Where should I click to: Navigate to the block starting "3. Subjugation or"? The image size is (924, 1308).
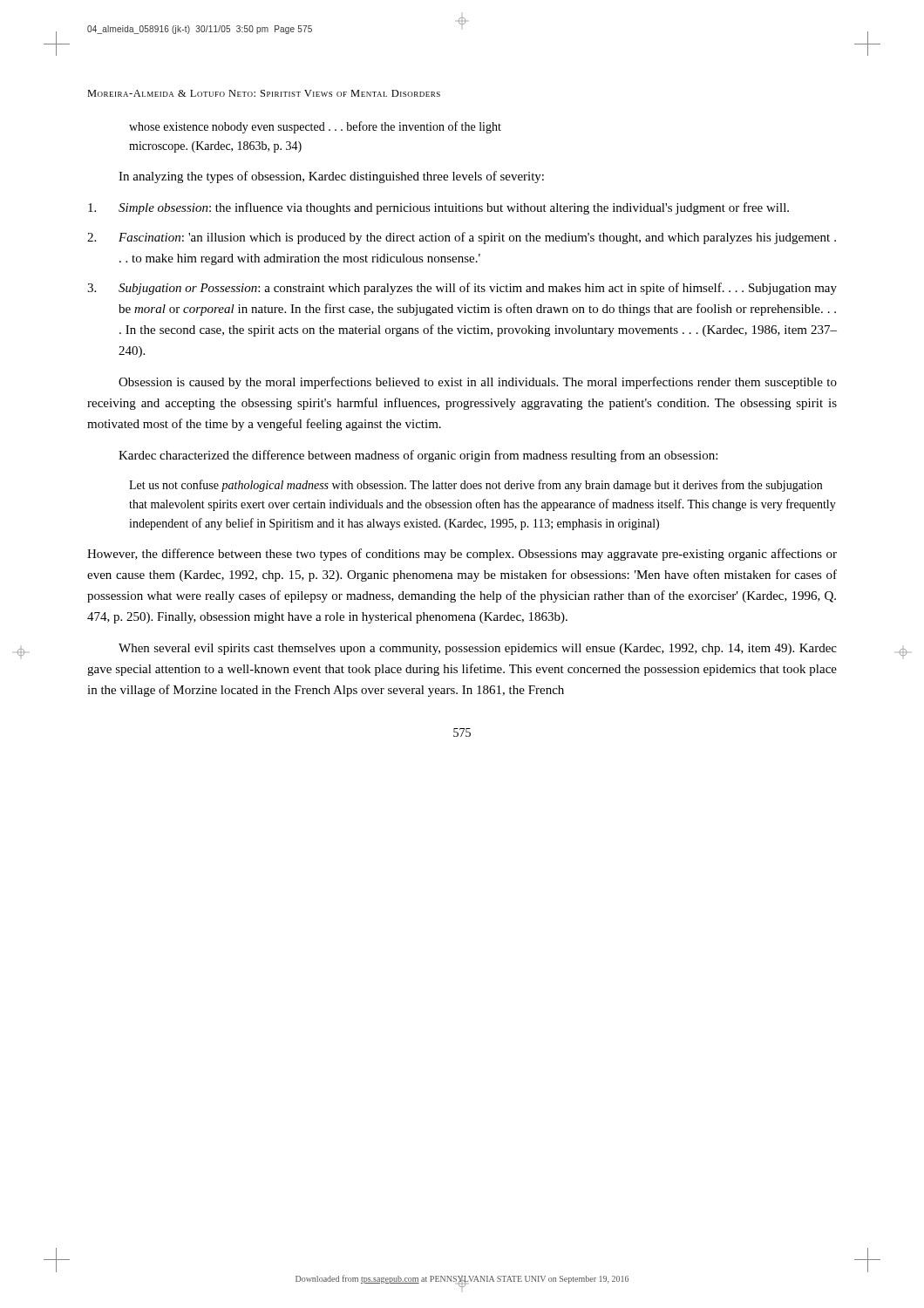click(x=462, y=319)
